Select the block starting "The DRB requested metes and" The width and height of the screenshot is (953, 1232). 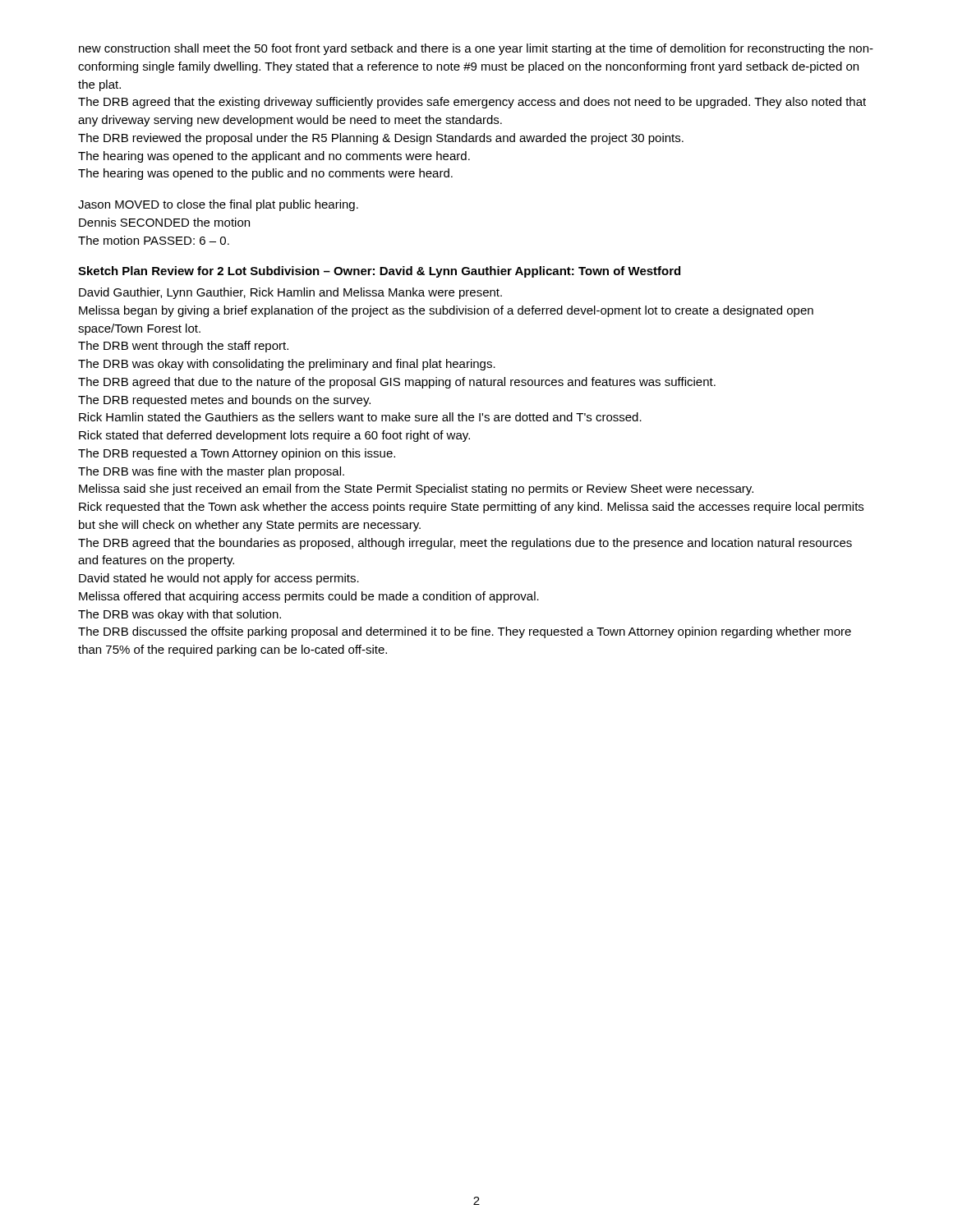pyautogui.click(x=224, y=401)
